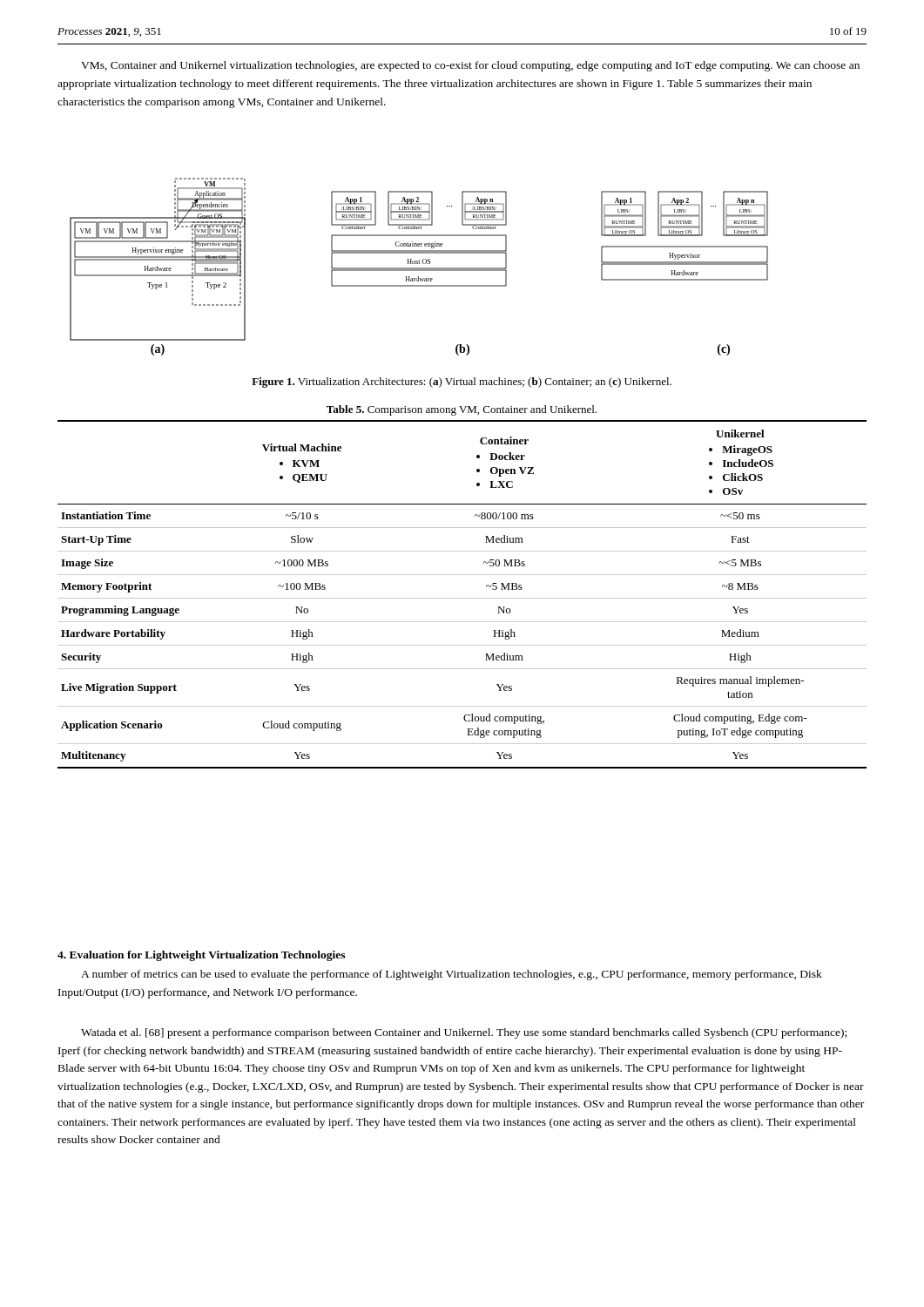Select the table that reads "Virtual Machine"
Viewport: 924px width, 1307px height.
pyautogui.click(x=462, y=594)
